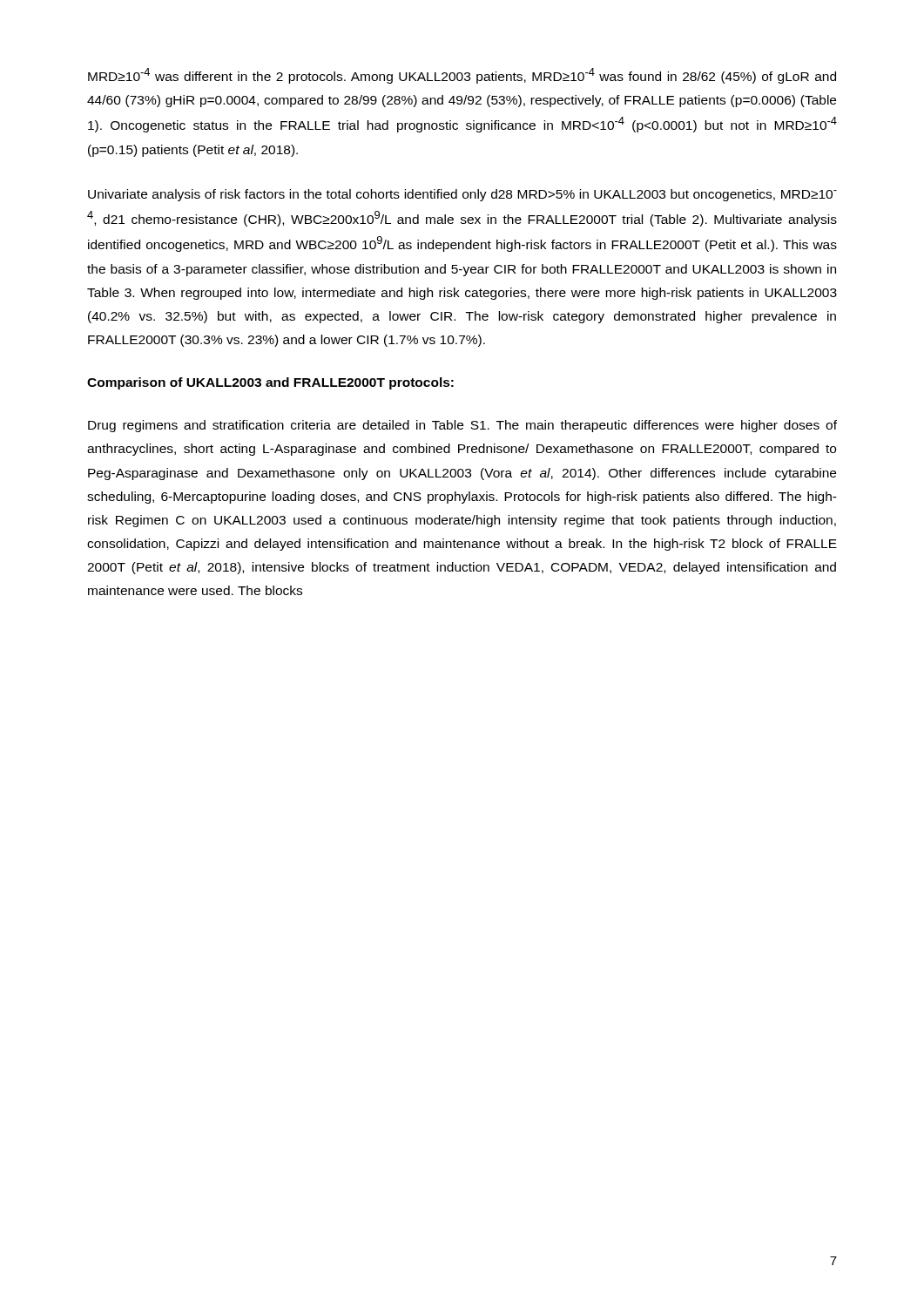Where is the passage that starts "Drug regimens and stratification criteria are detailed in"?
The width and height of the screenshot is (924, 1307).
462,508
